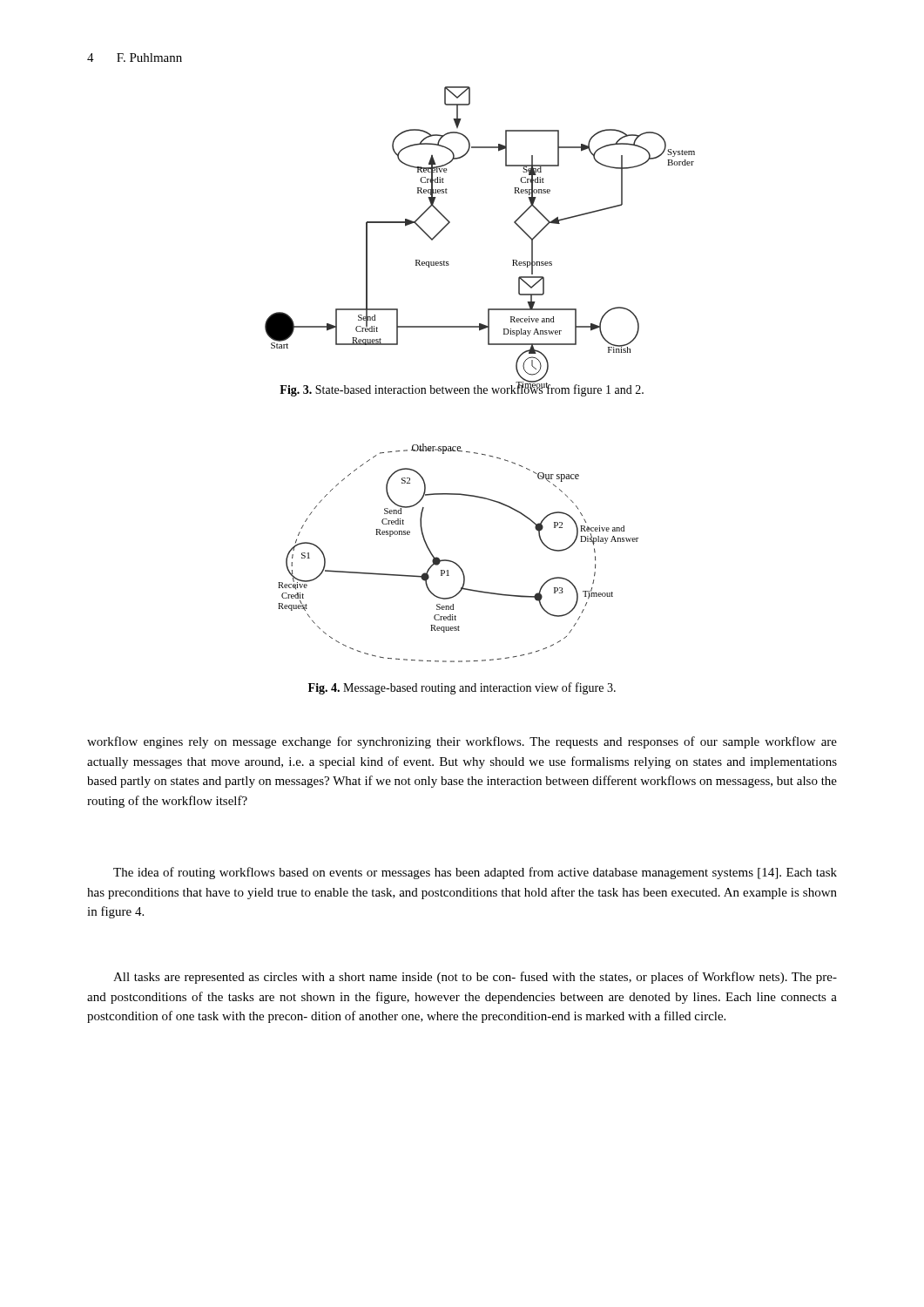Viewport: 924px width, 1307px height.
Task: Find the text starting "Fig. 4. Message-based routing and"
Action: click(x=462, y=688)
